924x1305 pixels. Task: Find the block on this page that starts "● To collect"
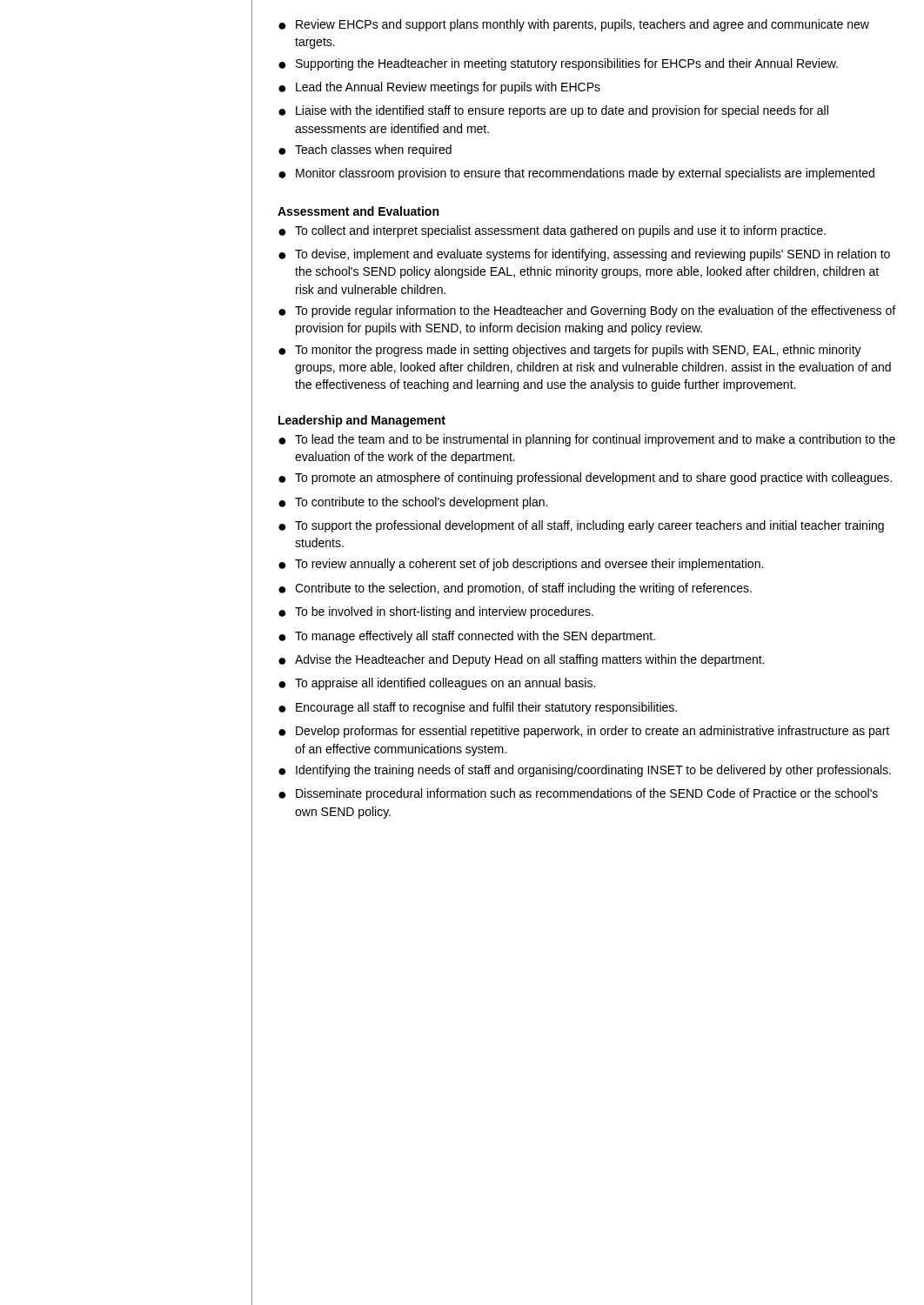click(589, 232)
